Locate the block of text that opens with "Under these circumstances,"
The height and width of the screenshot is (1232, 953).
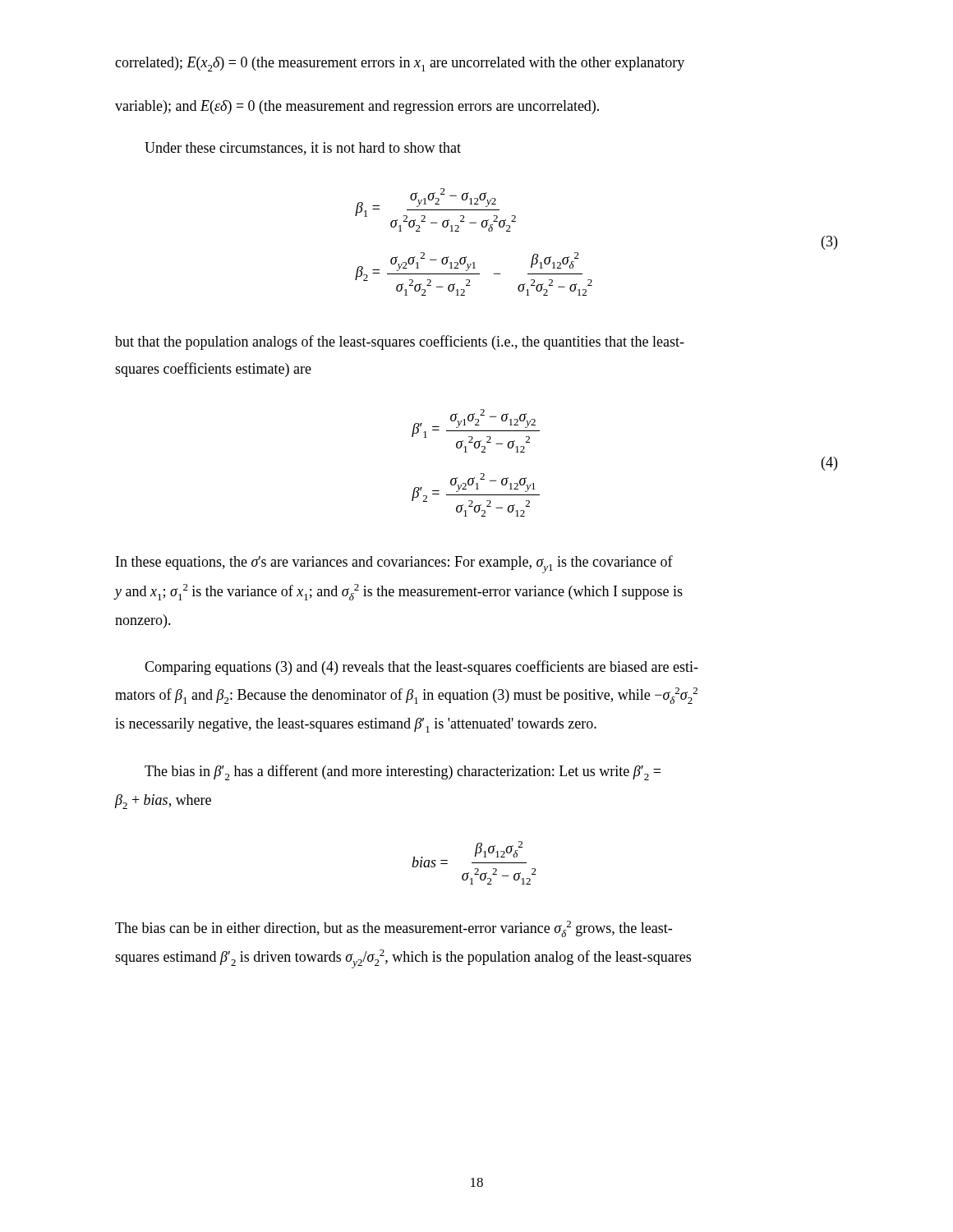click(x=303, y=148)
